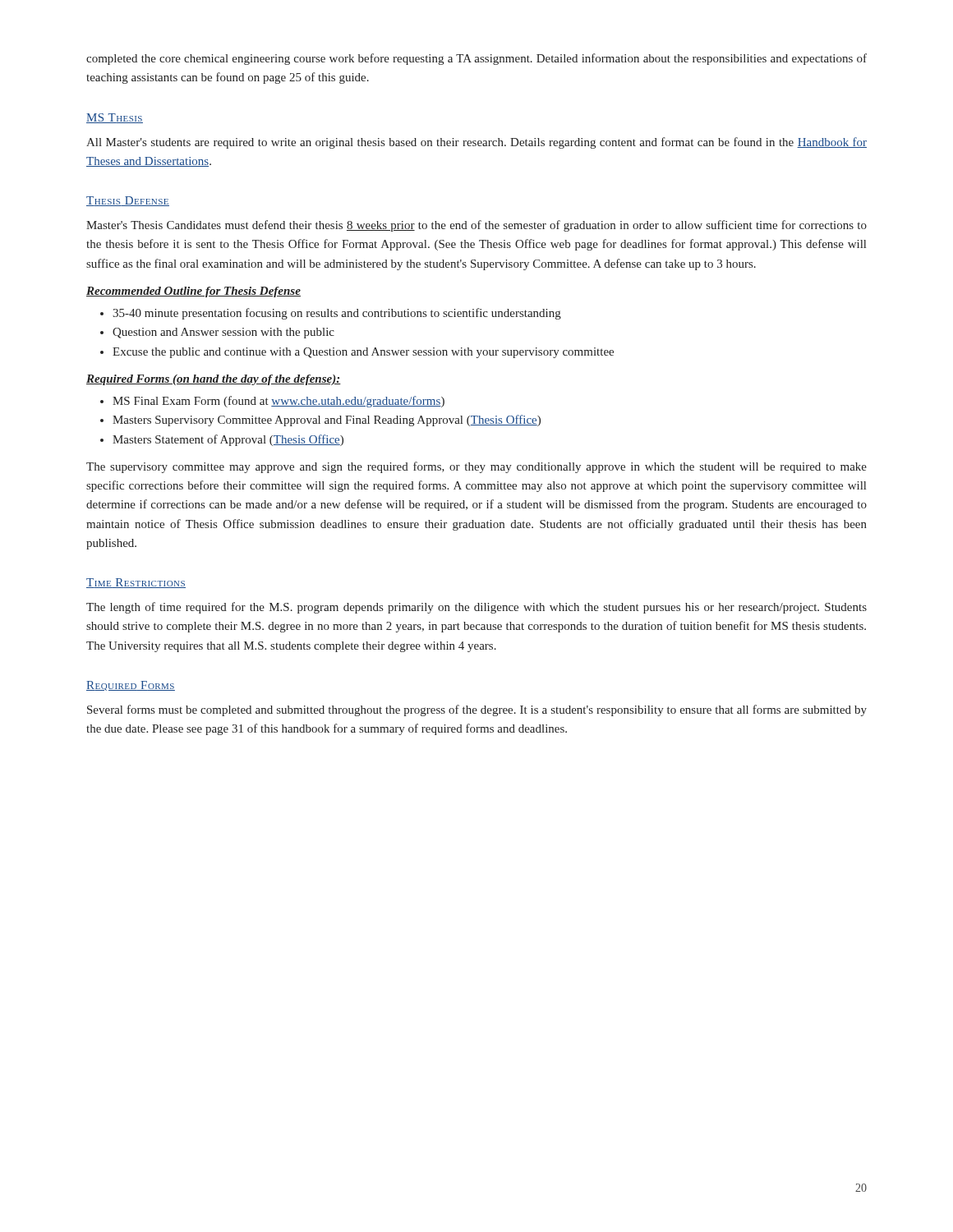The width and height of the screenshot is (953, 1232).
Task: Click on the block starting "Required Forms (on hand the"
Action: (x=213, y=378)
